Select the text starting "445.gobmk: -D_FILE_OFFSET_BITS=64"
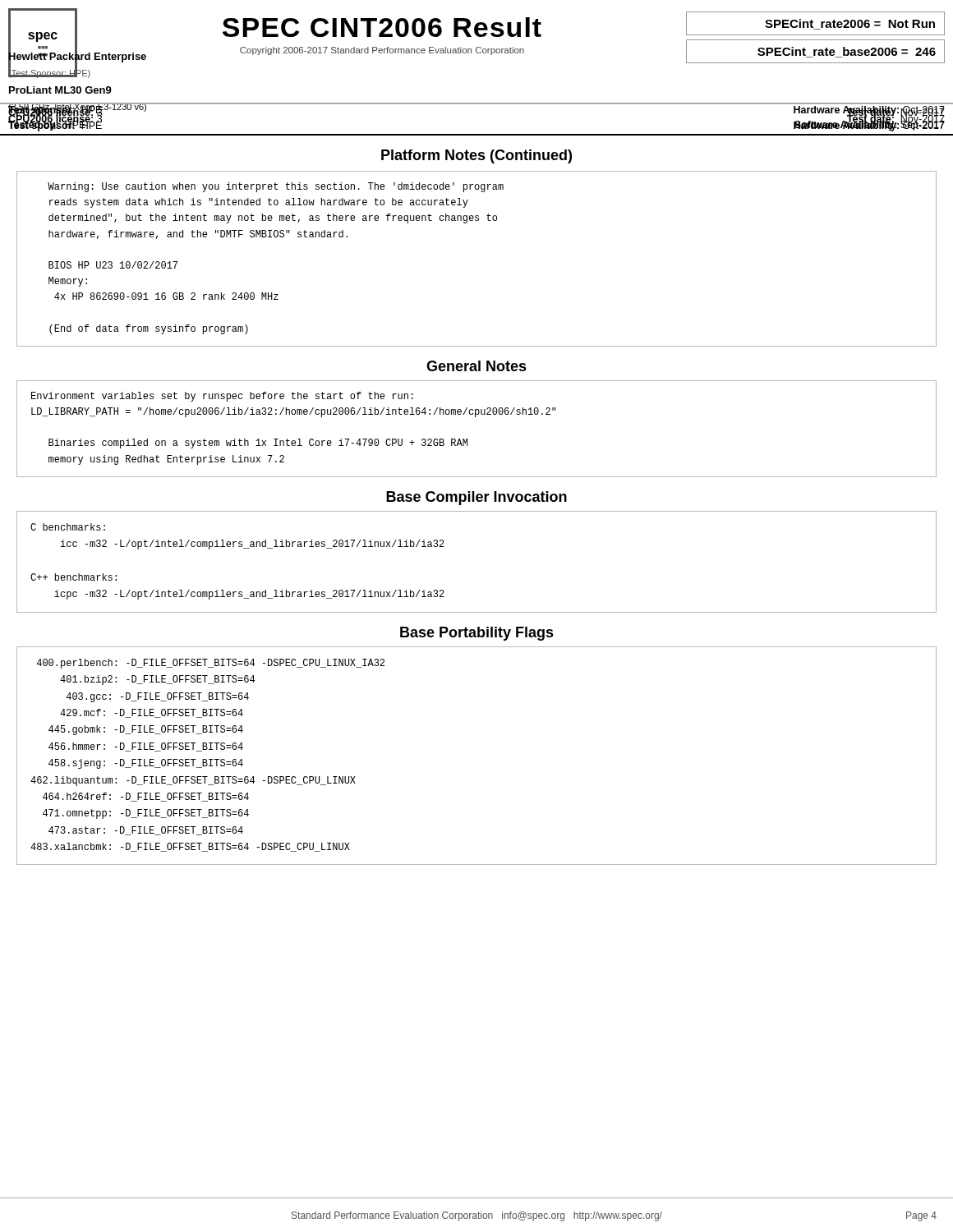 coord(137,730)
